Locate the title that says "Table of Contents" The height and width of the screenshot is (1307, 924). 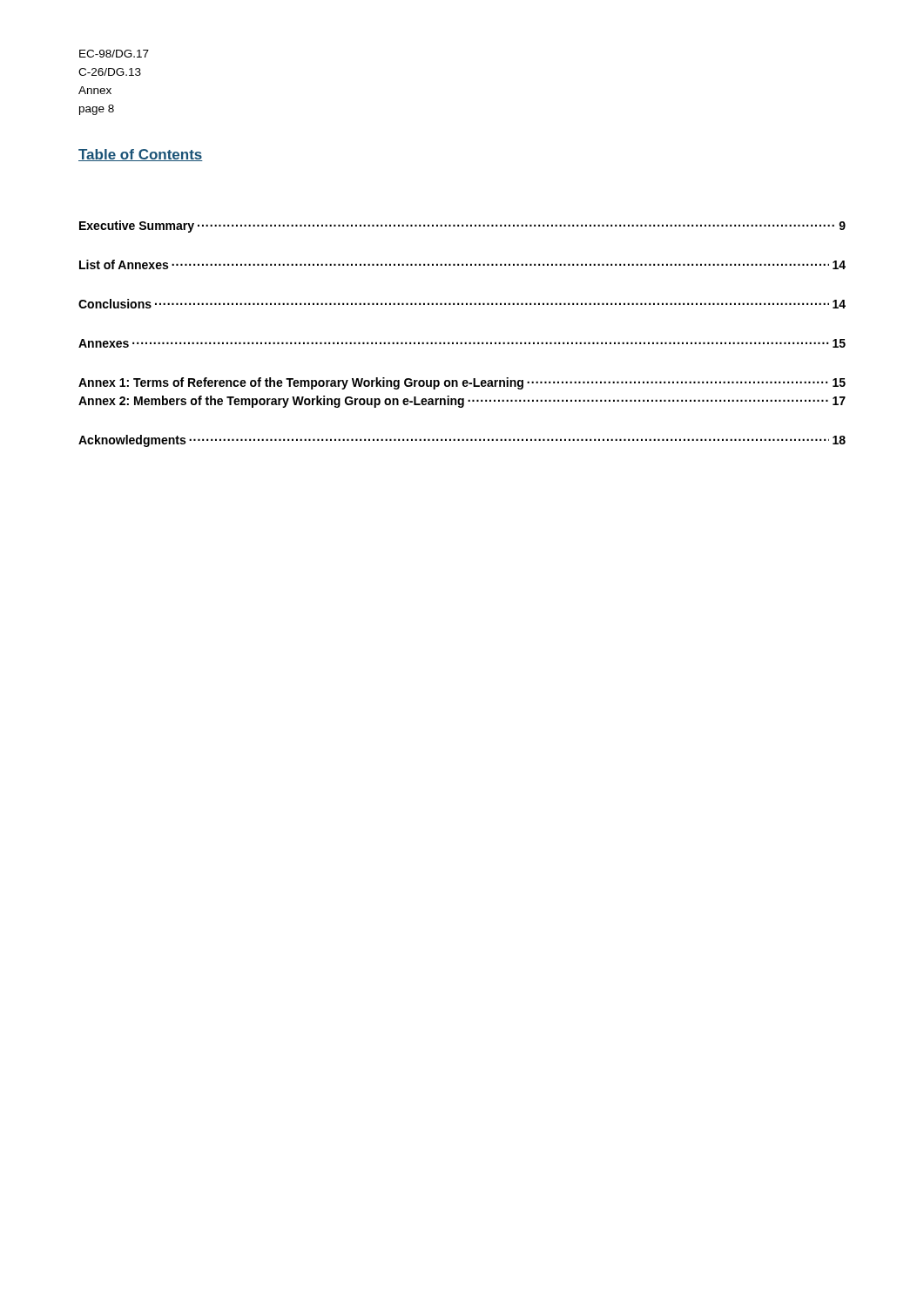[x=140, y=155]
